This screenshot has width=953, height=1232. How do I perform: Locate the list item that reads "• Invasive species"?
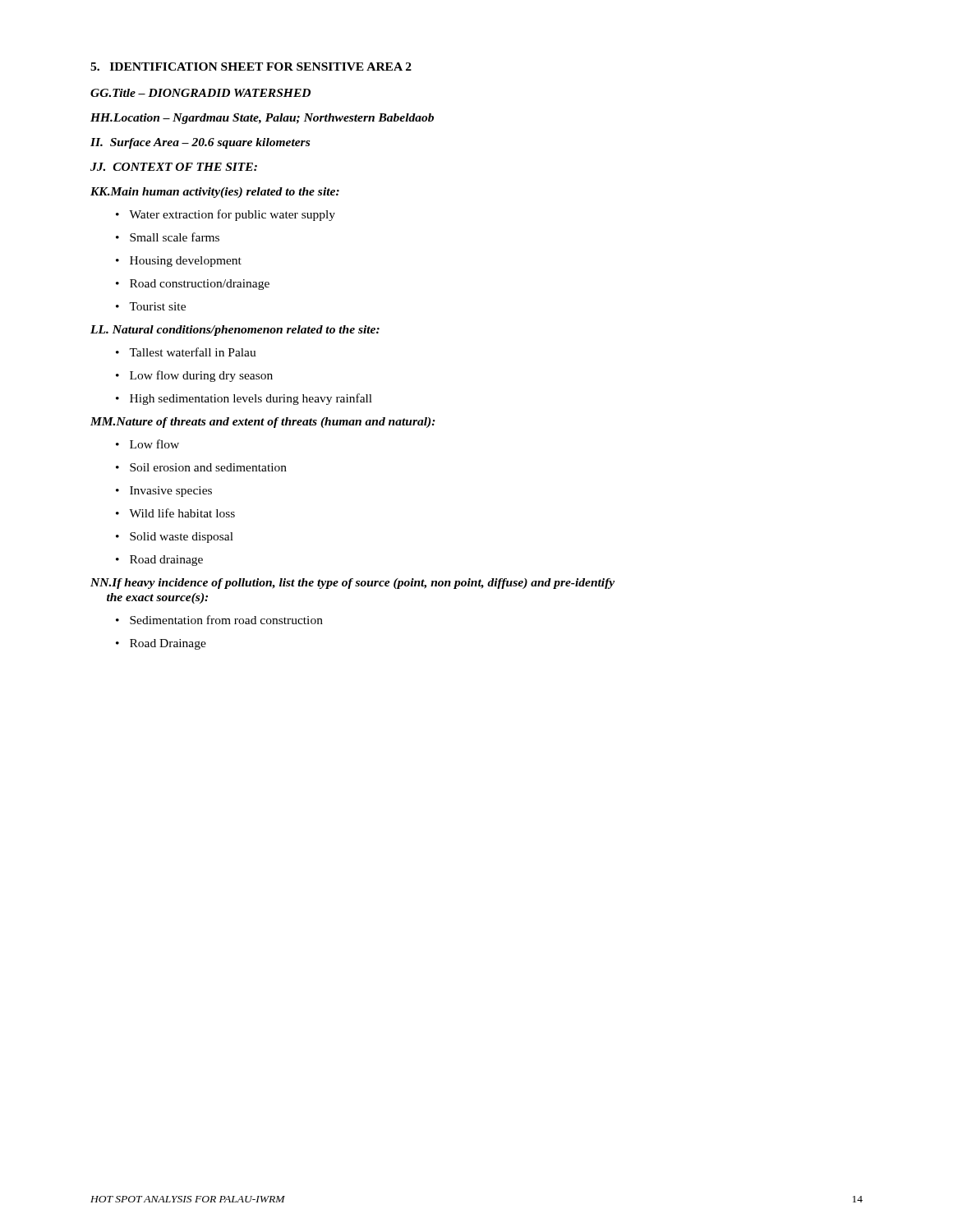click(164, 490)
